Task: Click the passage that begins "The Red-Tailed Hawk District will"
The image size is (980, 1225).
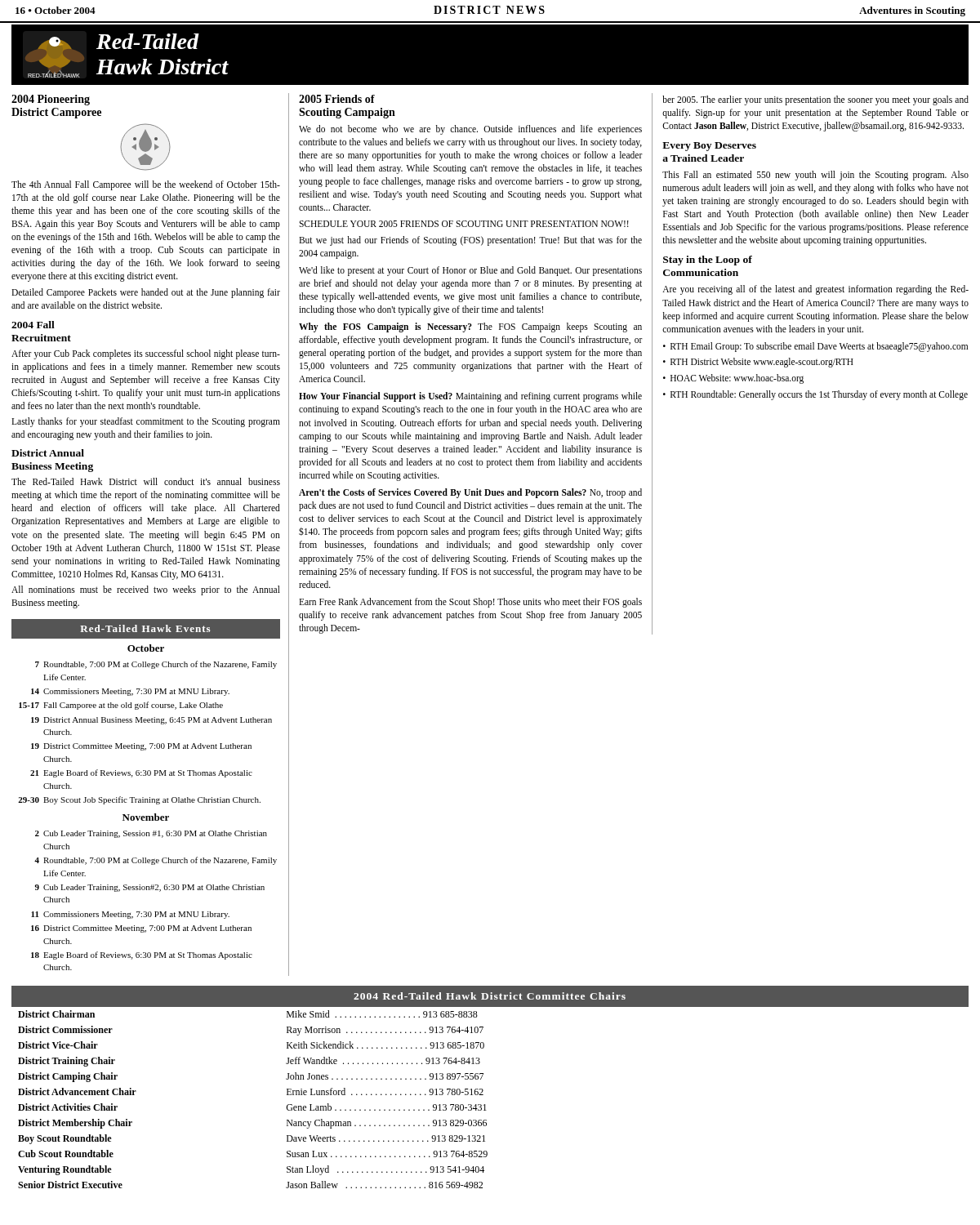Action: pos(146,528)
